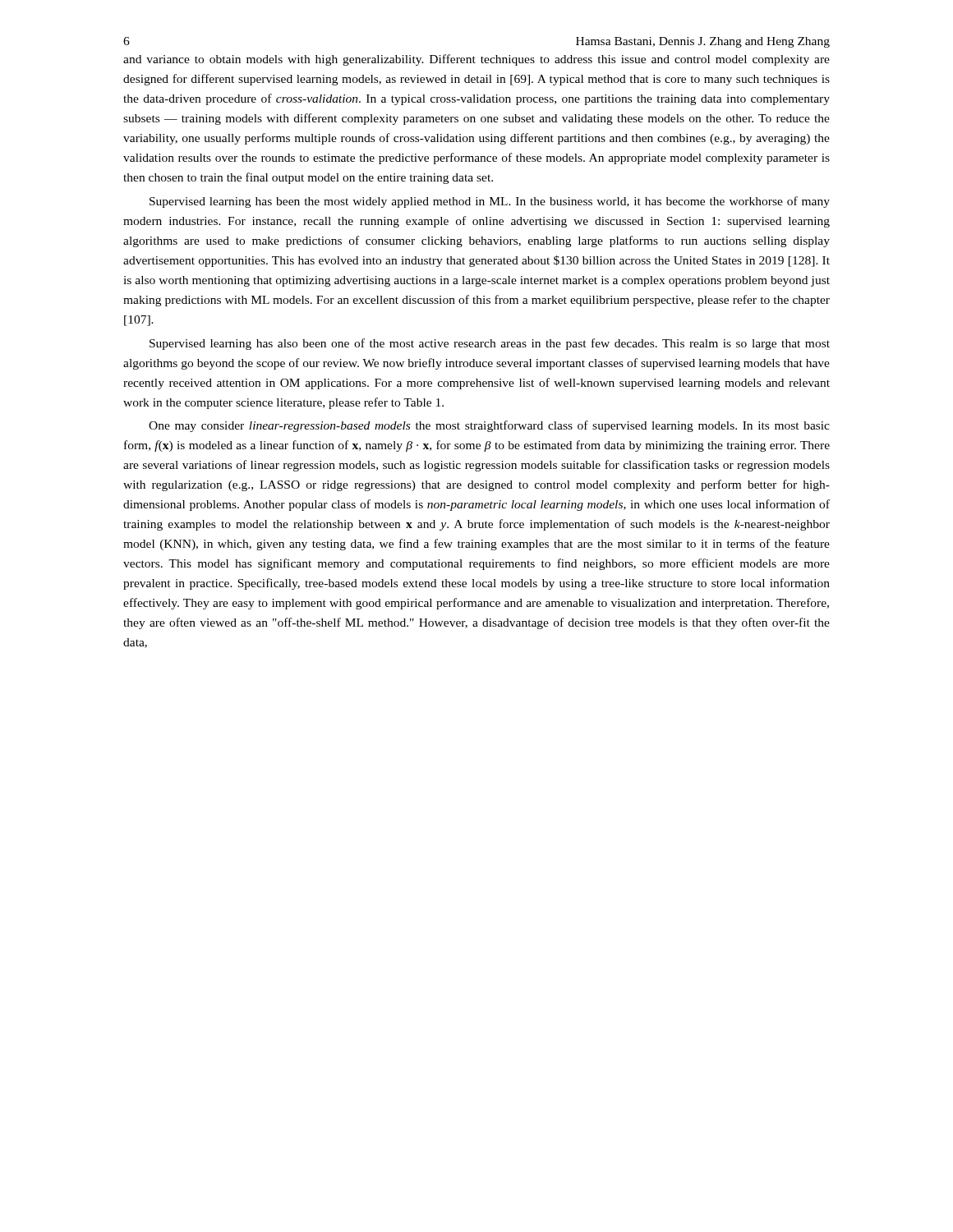Find the block starting "Supervised learning has also been one"
The width and height of the screenshot is (953, 1232).
(476, 372)
